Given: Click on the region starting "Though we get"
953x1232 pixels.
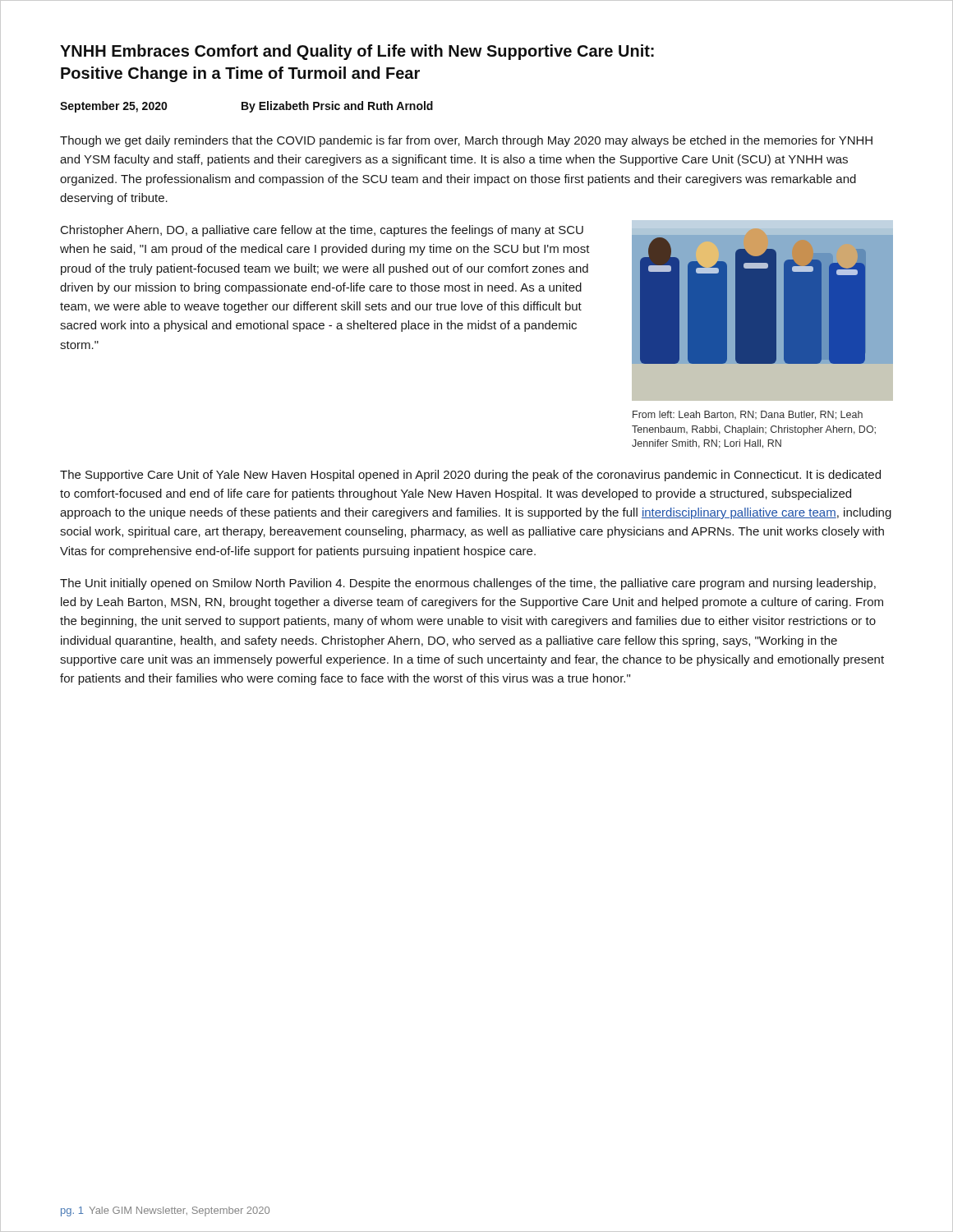Looking at the screenshot, I should coord(467,169).
